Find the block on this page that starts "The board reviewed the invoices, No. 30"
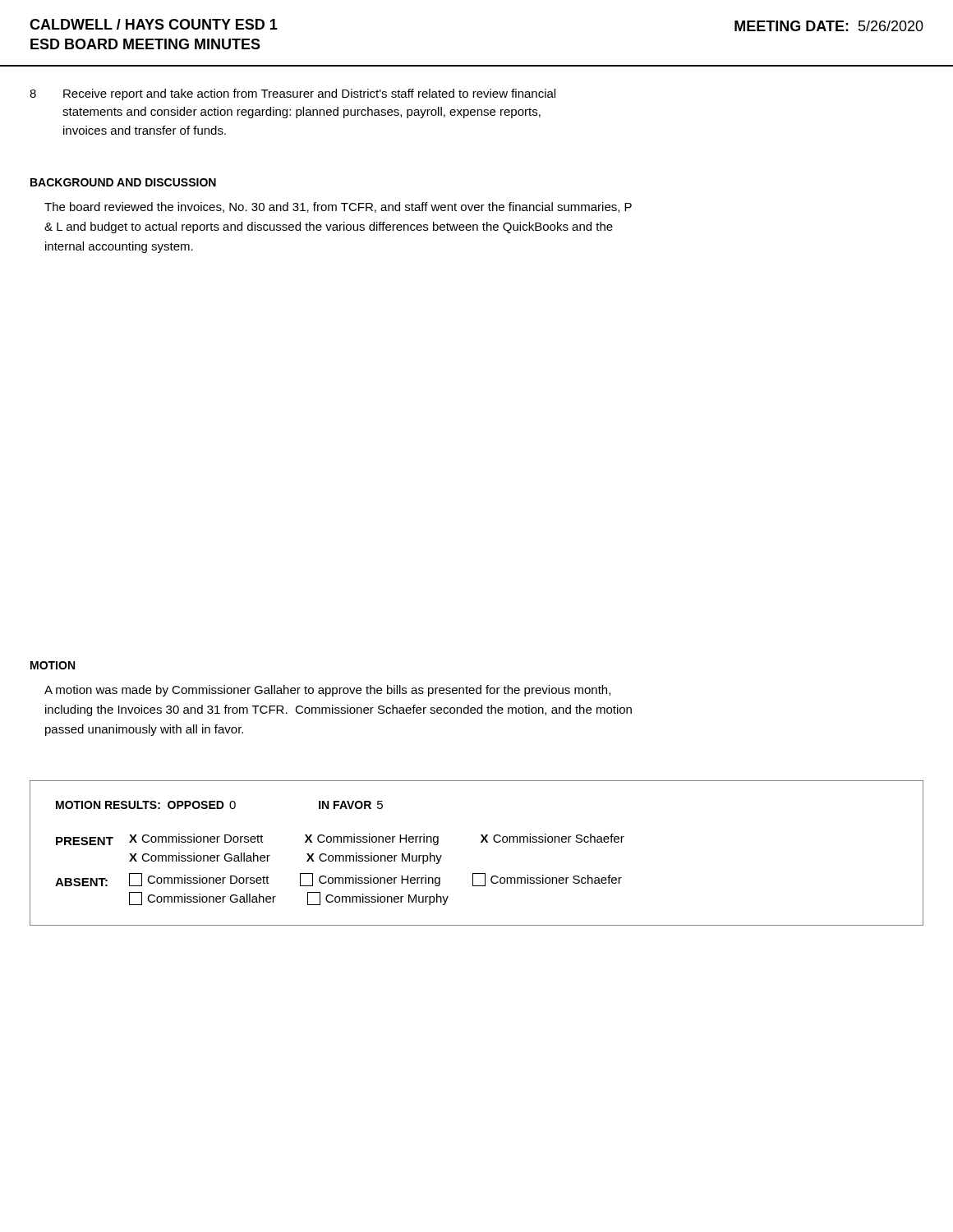 338,226
